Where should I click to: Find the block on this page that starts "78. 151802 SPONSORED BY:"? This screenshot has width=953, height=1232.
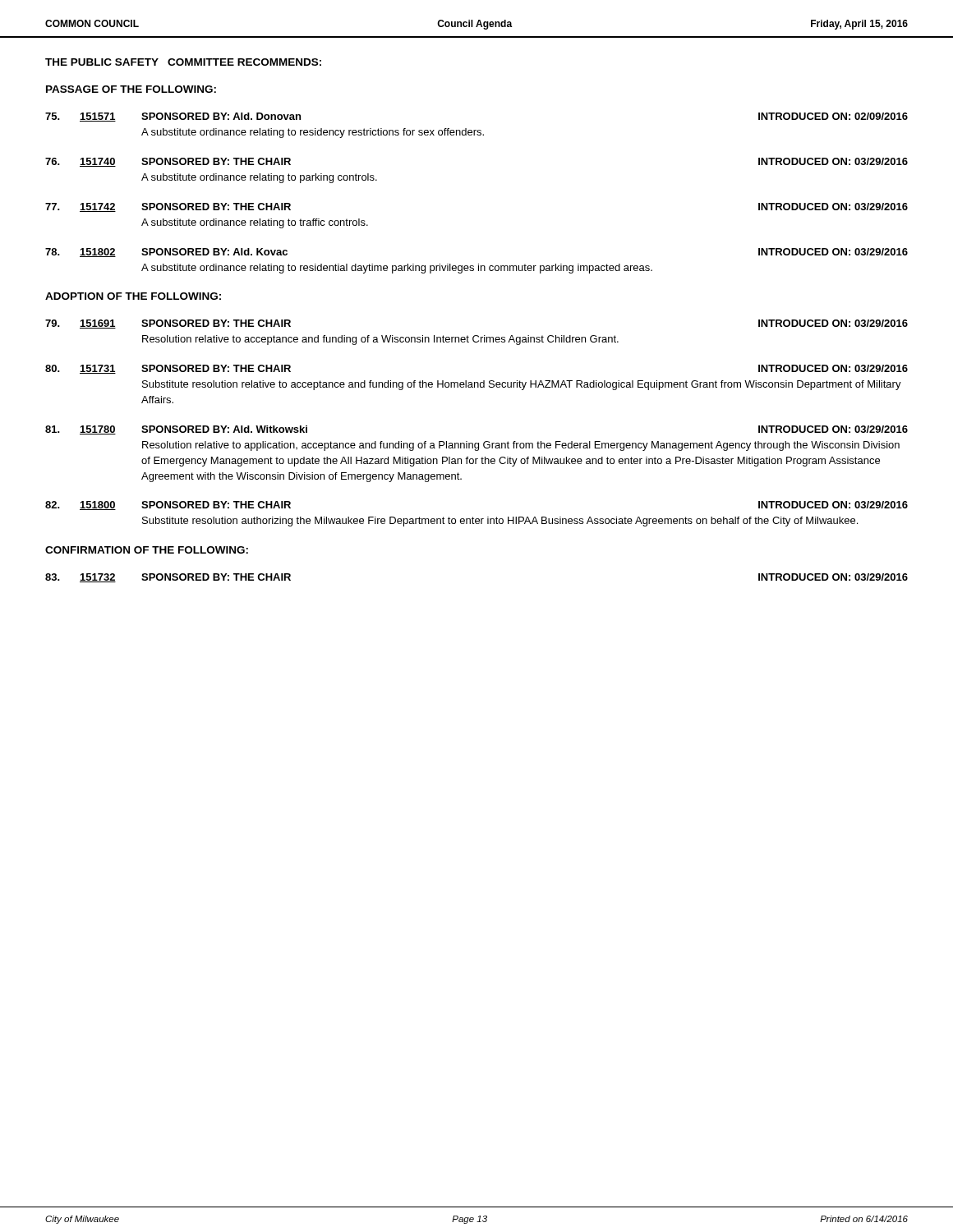click(476, 260)
